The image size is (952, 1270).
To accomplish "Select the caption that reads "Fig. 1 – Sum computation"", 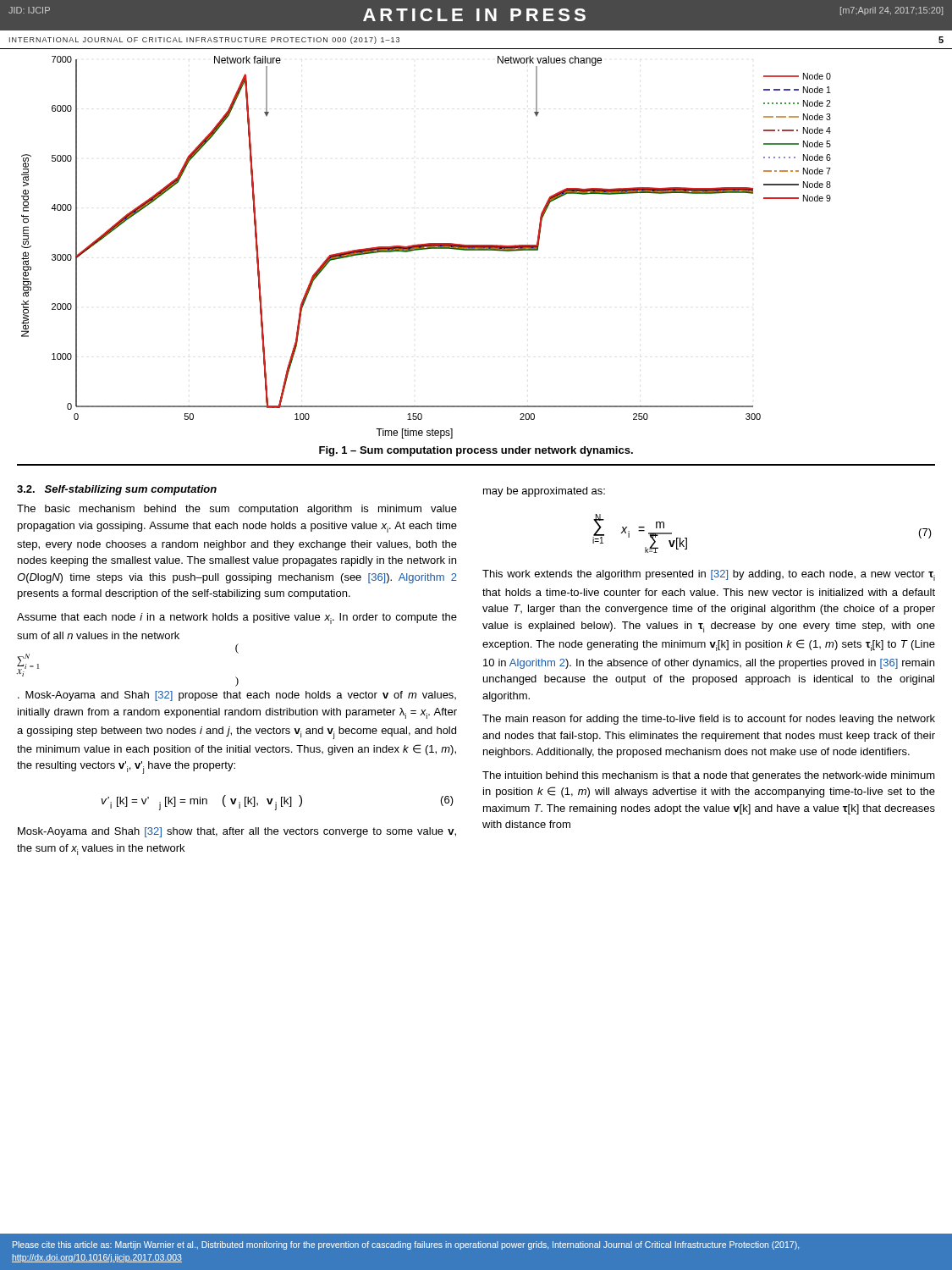I will pyautogui.click(x=476, y=450).
